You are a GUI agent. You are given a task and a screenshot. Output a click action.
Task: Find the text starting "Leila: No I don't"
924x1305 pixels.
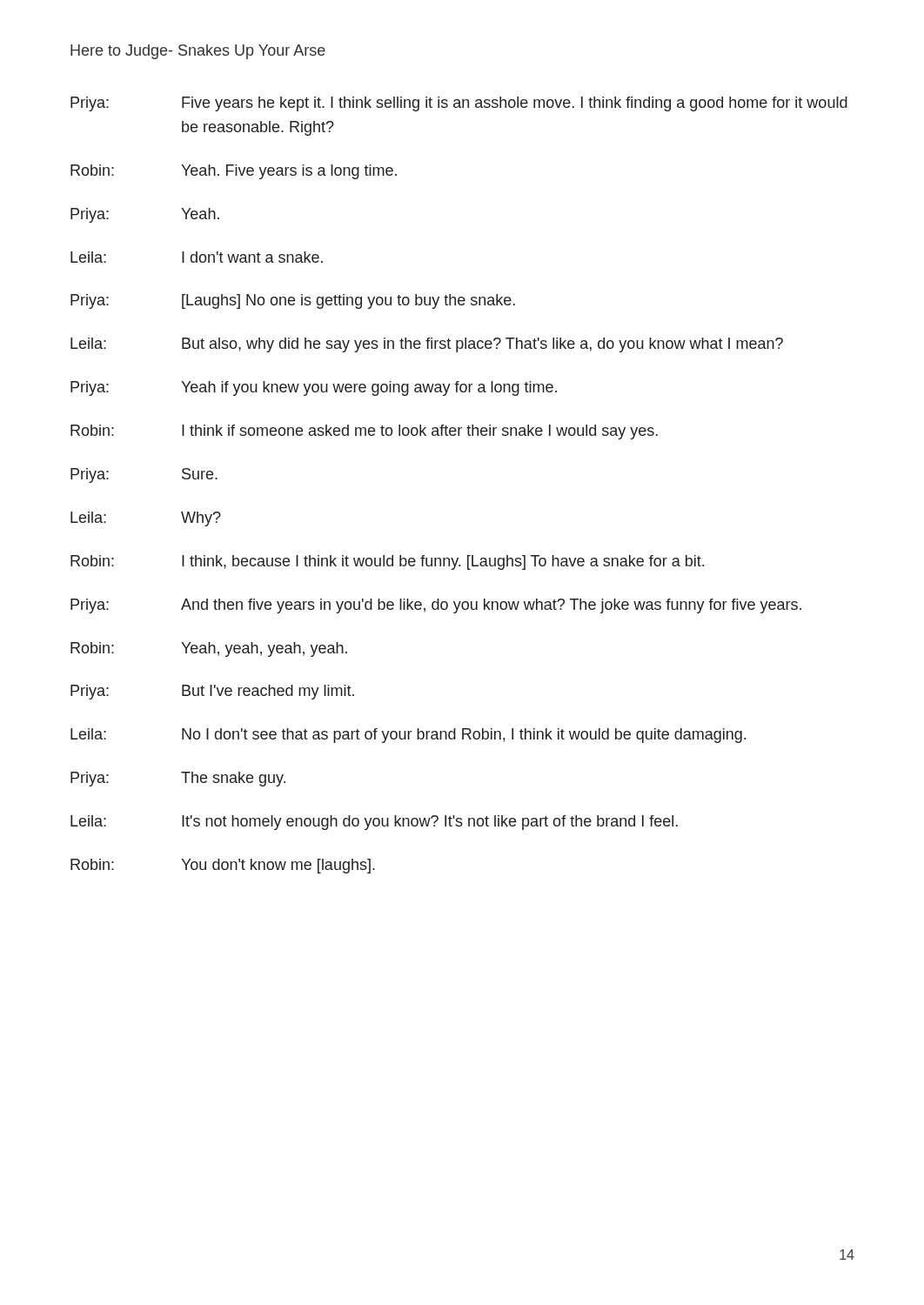pos(462,735)
